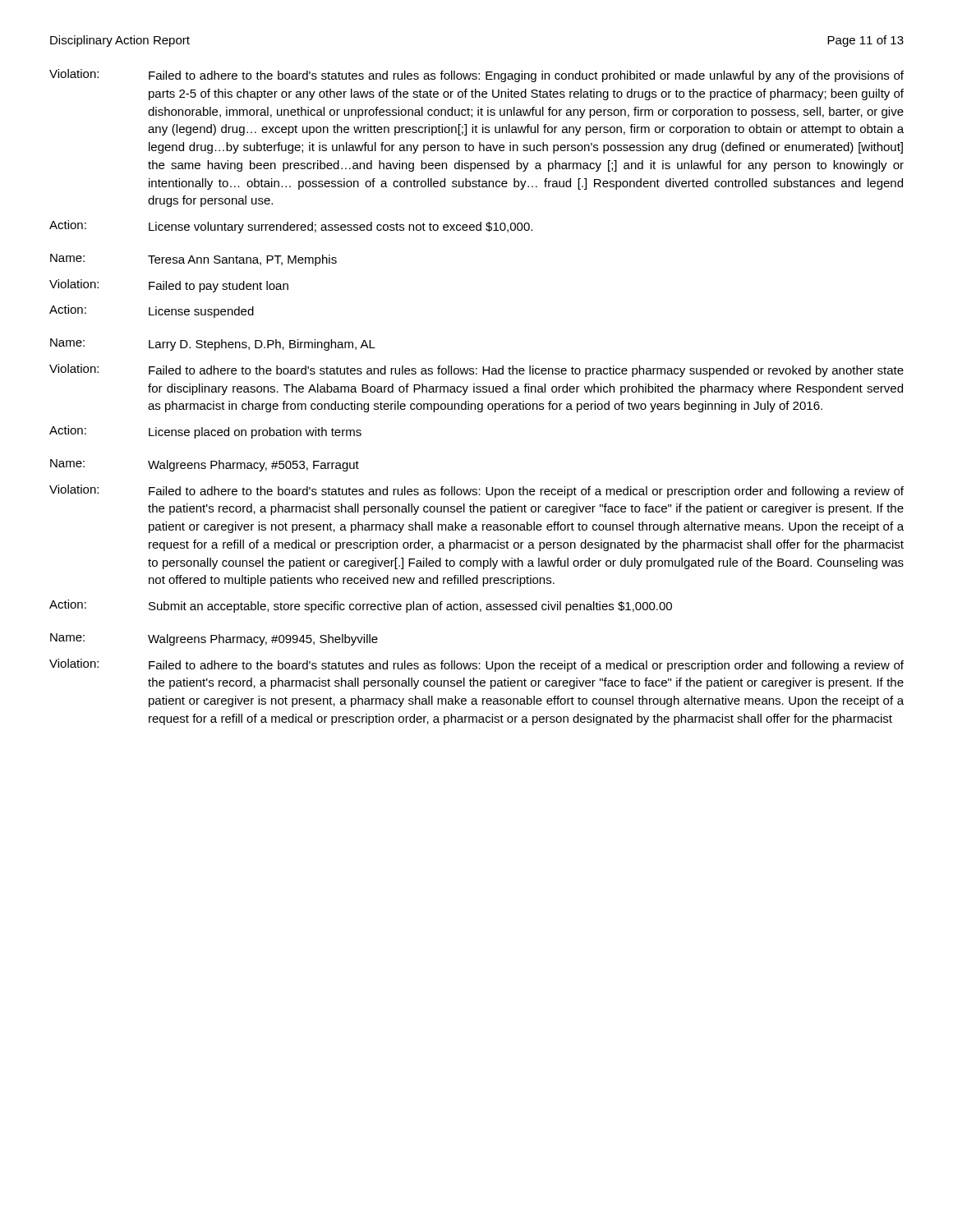
Task: Select the passage starting "Name: Walgreens Pharmacy, #09945,"
Action: click(x=214, y=639)
